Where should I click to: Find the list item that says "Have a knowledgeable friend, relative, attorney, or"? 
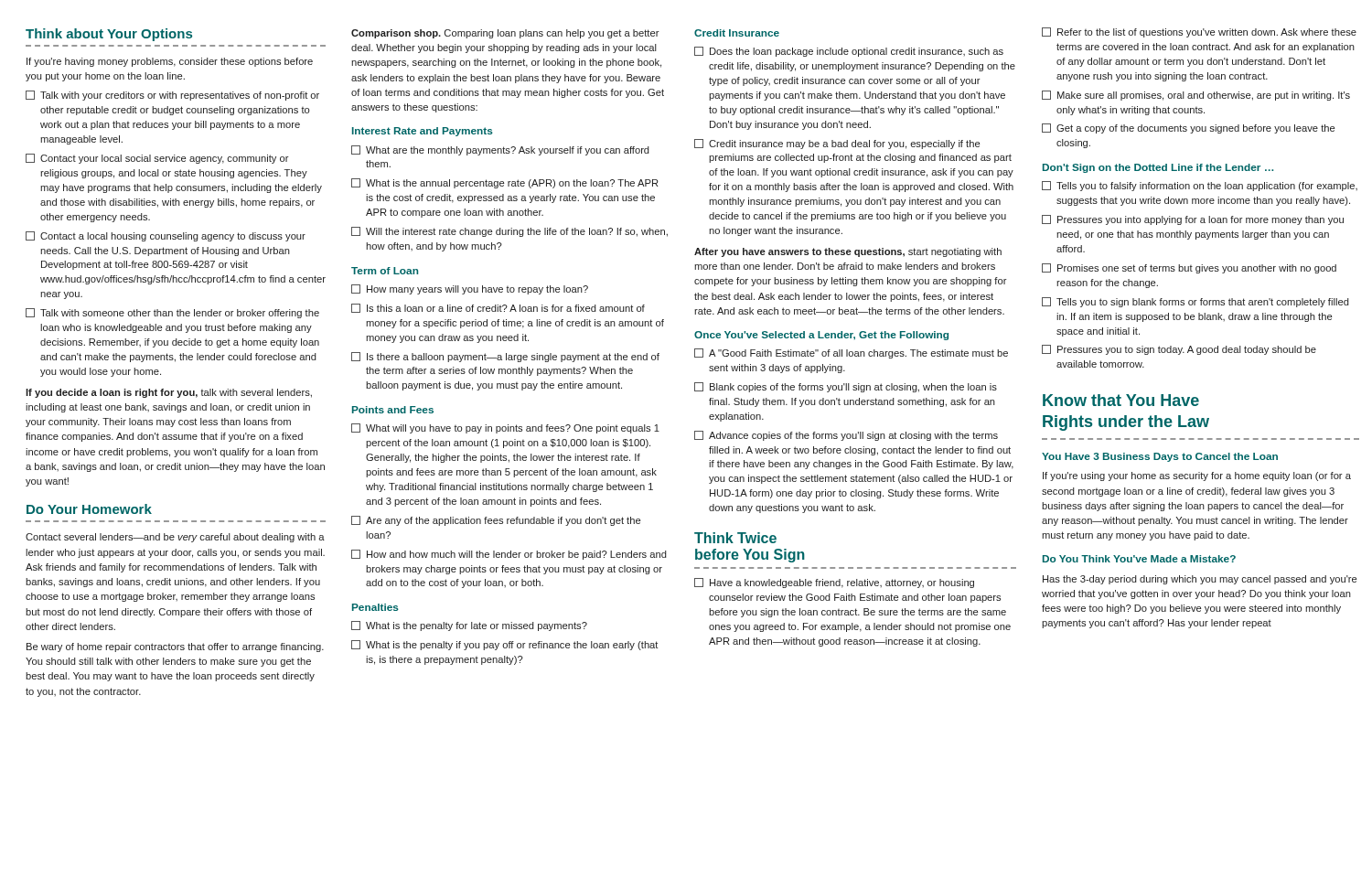pos(855,613)
